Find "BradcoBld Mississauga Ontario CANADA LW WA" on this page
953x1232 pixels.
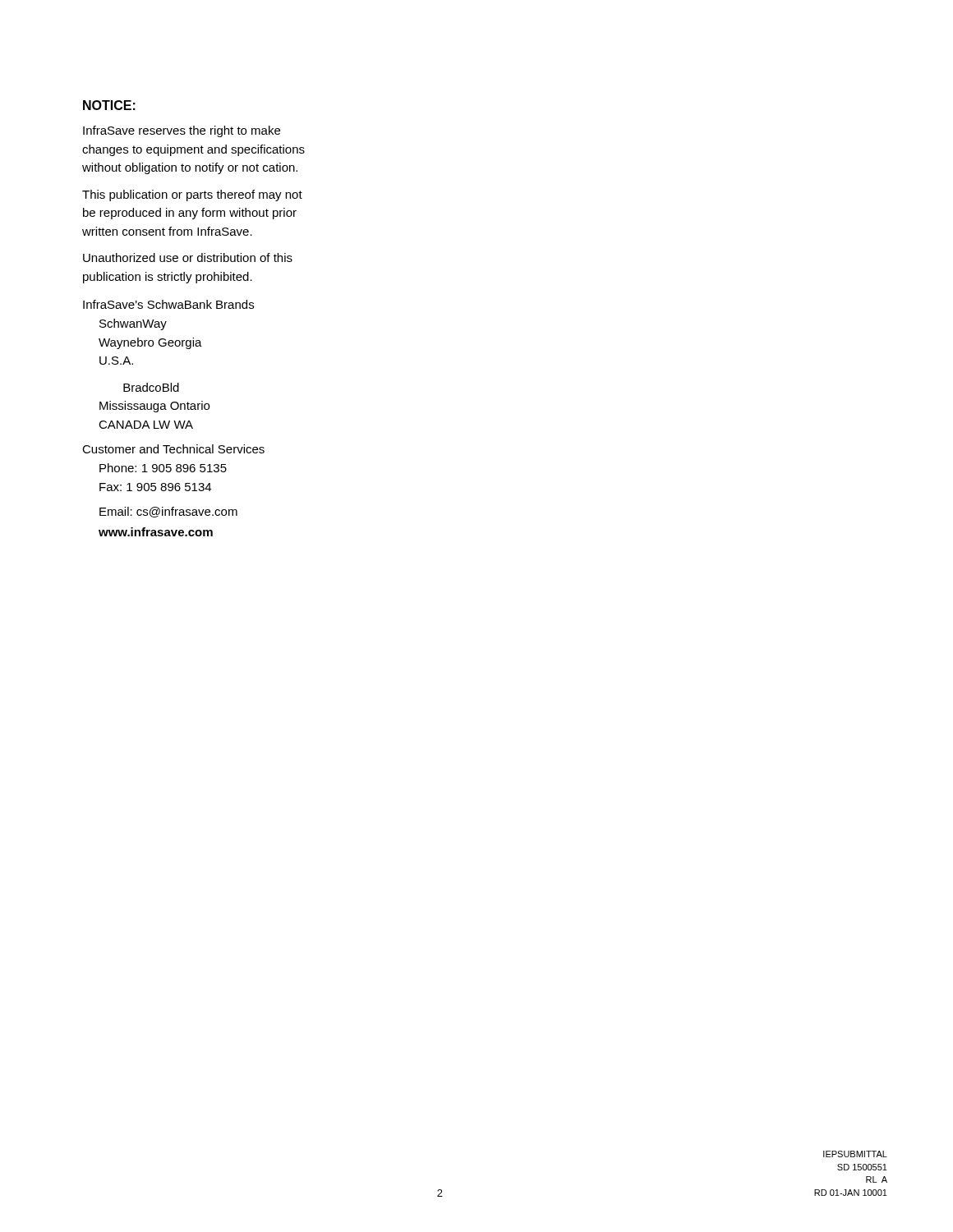[154, 405]
